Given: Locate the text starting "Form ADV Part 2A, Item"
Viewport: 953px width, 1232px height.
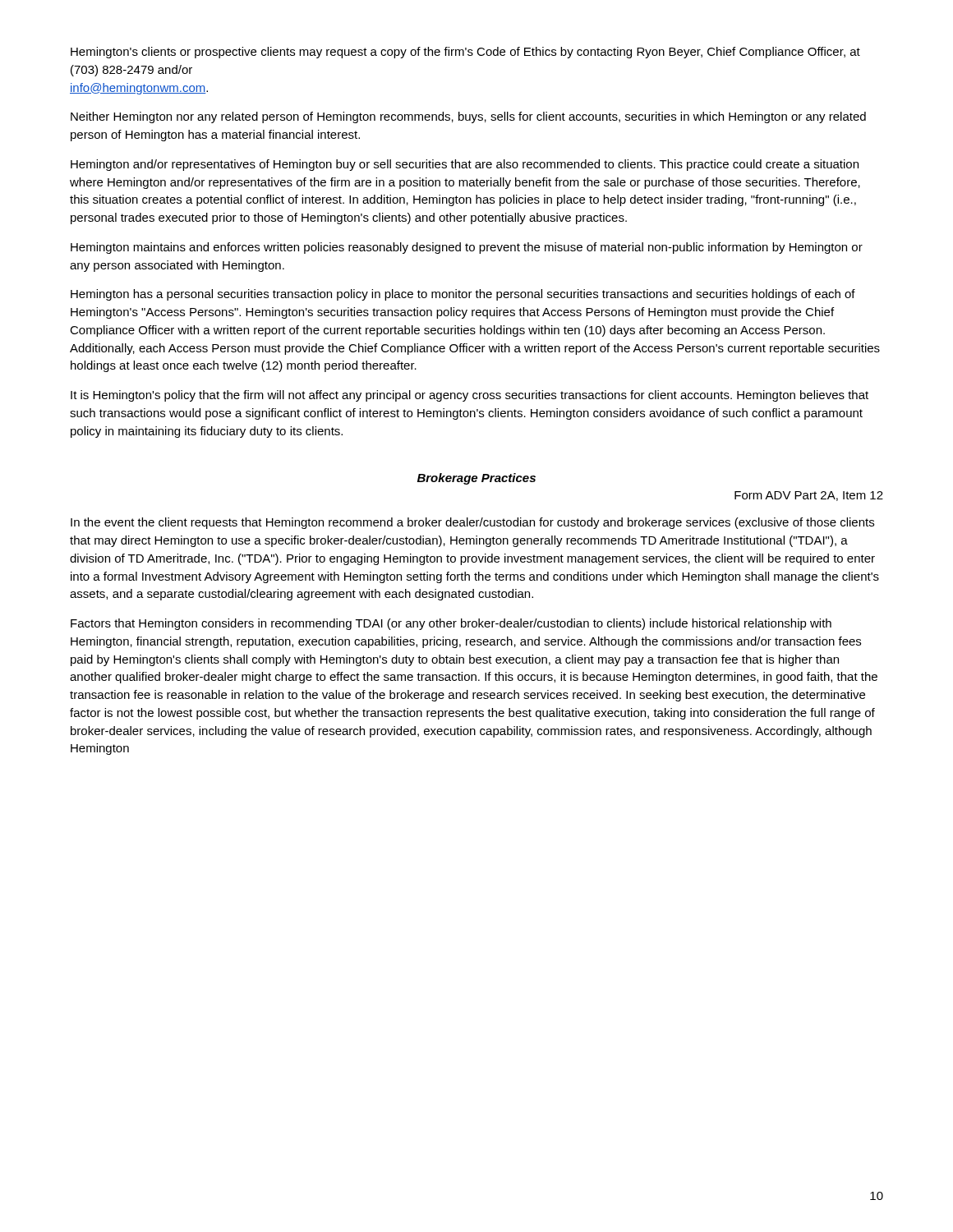Looking at the screenshot, I should [809, 495].
